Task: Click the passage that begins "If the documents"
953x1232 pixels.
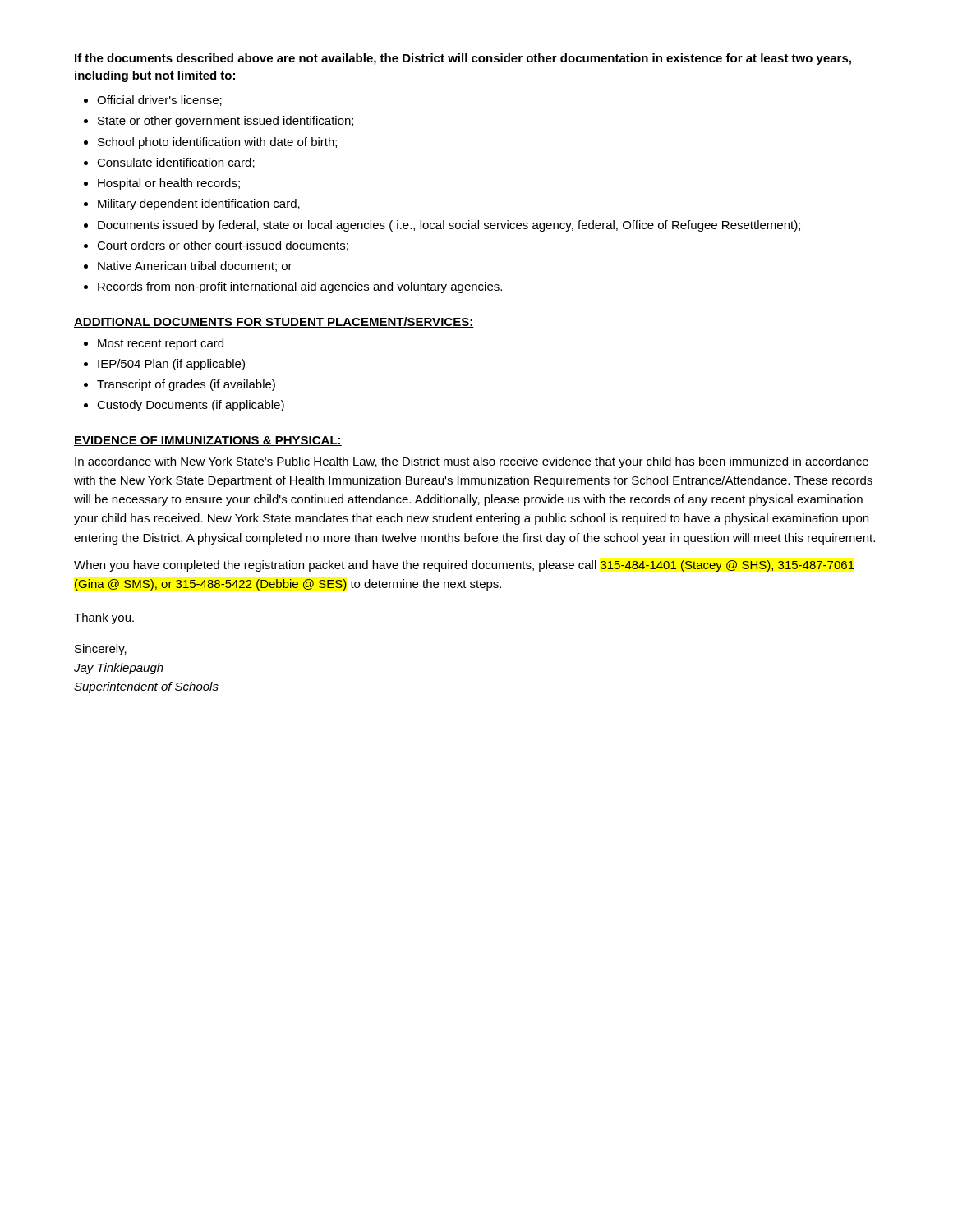Action: point(463,67)
